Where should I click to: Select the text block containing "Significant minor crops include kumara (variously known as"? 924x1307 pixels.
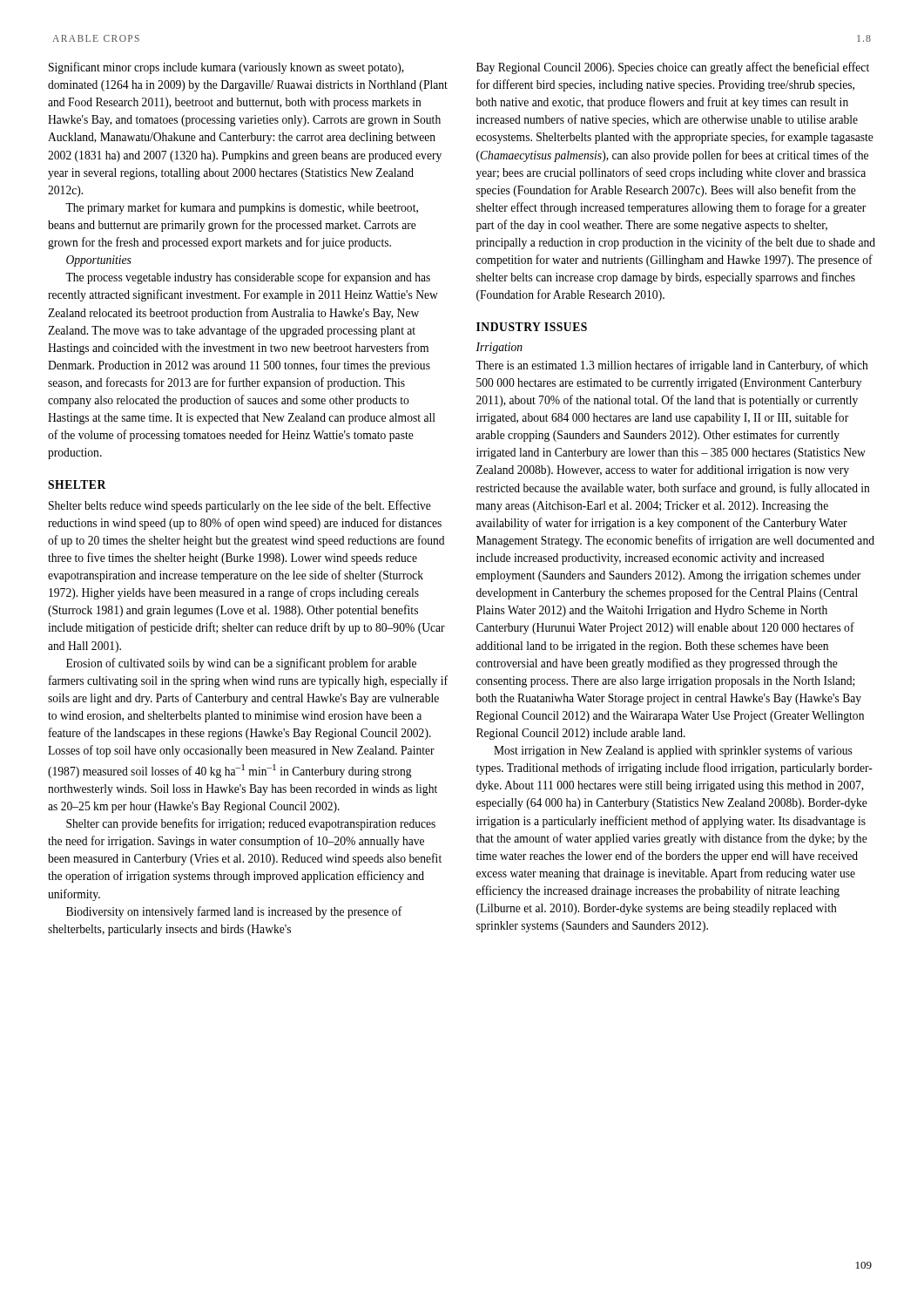(x=248, y=129)
